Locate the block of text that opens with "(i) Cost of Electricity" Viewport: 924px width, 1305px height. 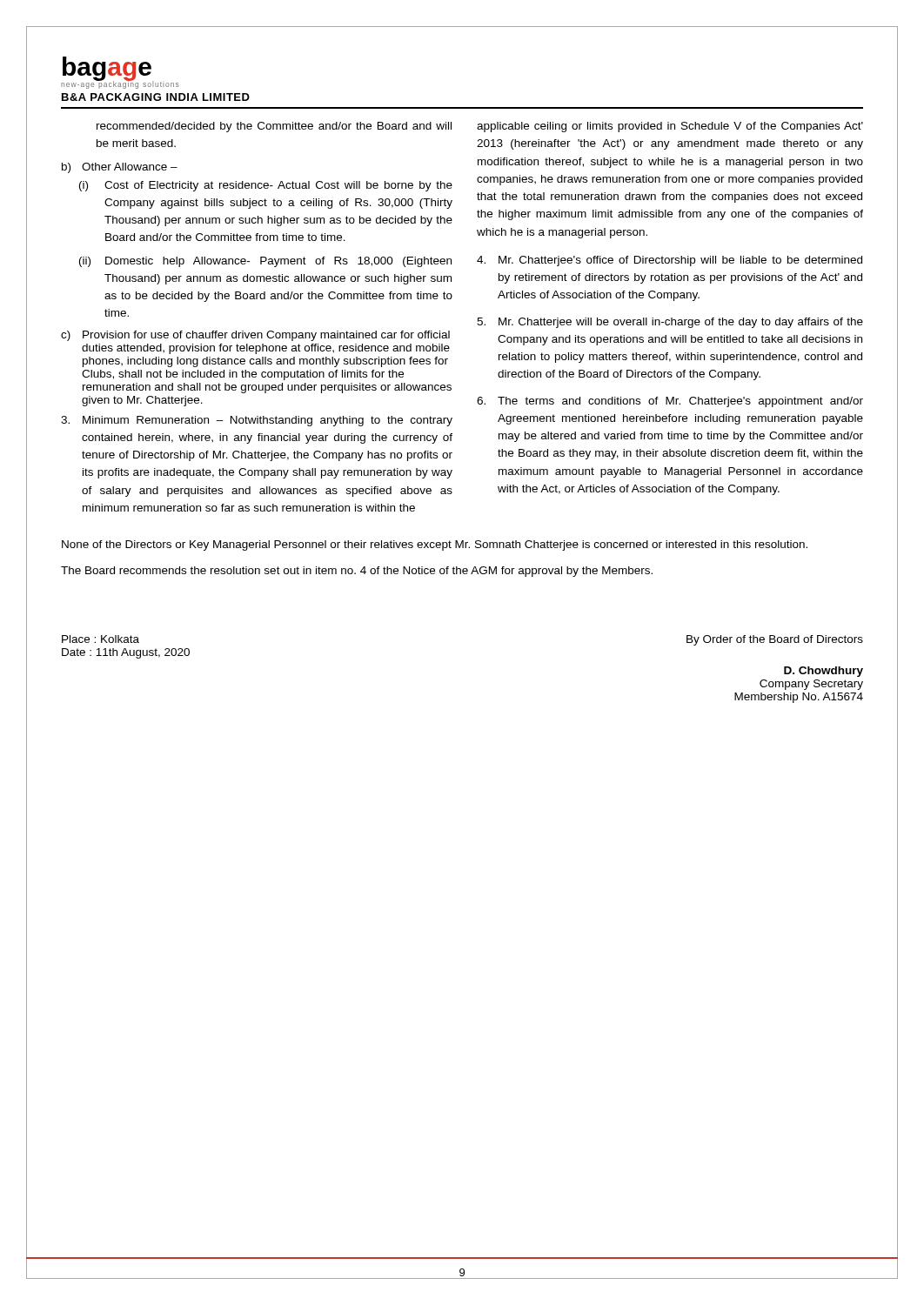(x=265, y=211)
